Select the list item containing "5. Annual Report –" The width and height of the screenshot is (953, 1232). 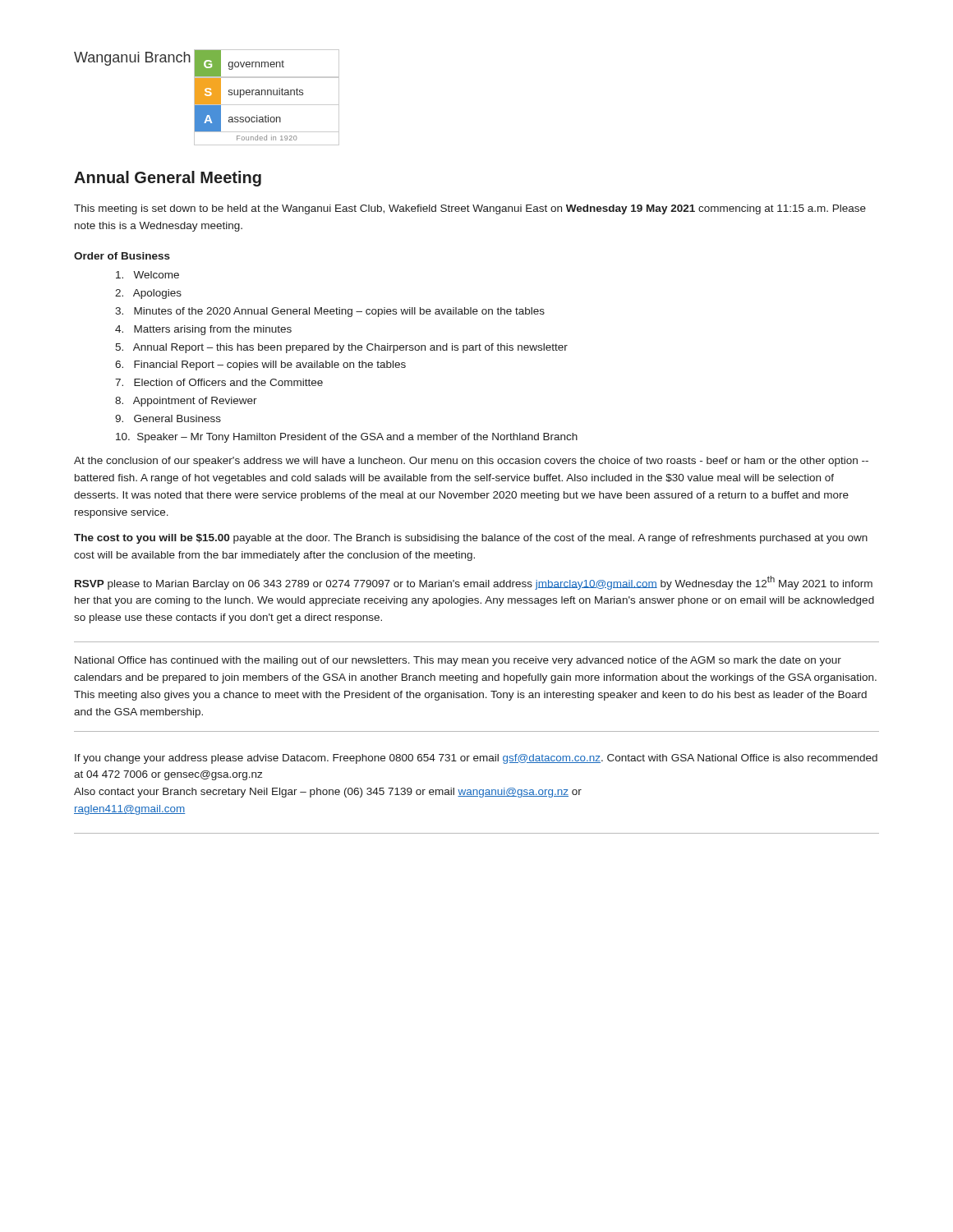click(341, 347)
